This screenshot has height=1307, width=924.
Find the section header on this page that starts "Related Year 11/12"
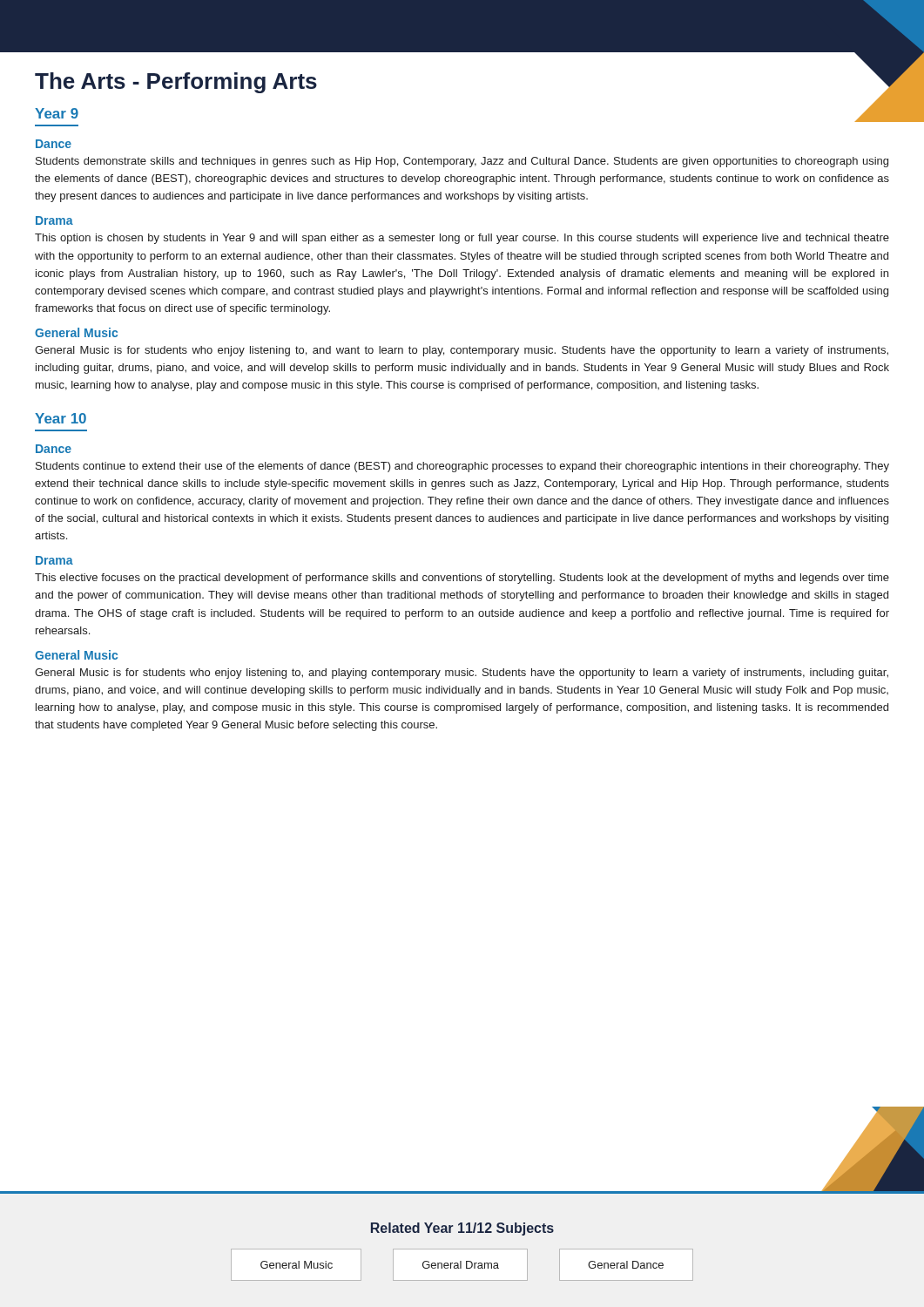[x=462, y=1228]
